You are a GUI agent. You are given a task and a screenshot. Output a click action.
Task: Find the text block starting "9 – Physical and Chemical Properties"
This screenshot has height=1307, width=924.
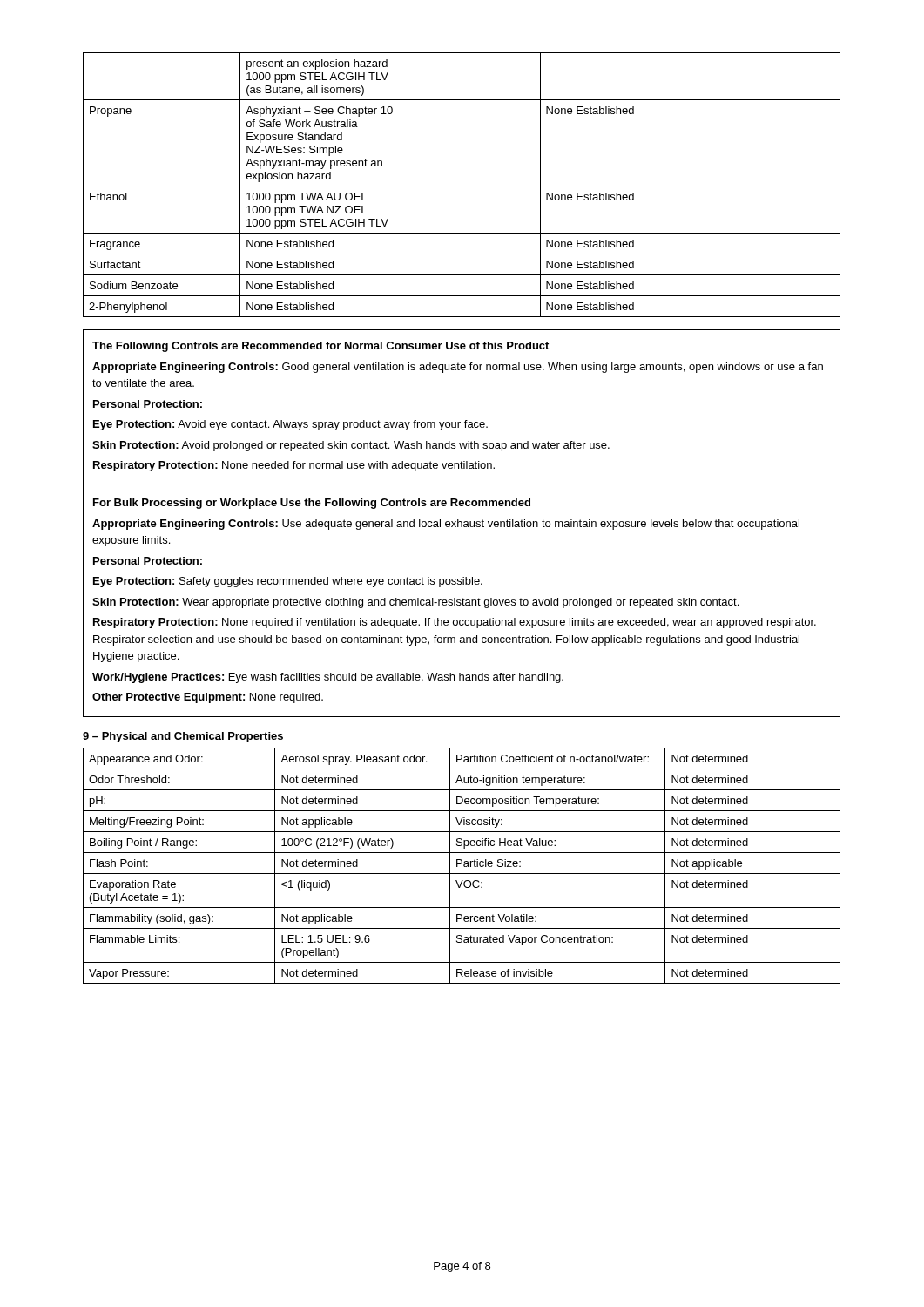coord(183,735)
